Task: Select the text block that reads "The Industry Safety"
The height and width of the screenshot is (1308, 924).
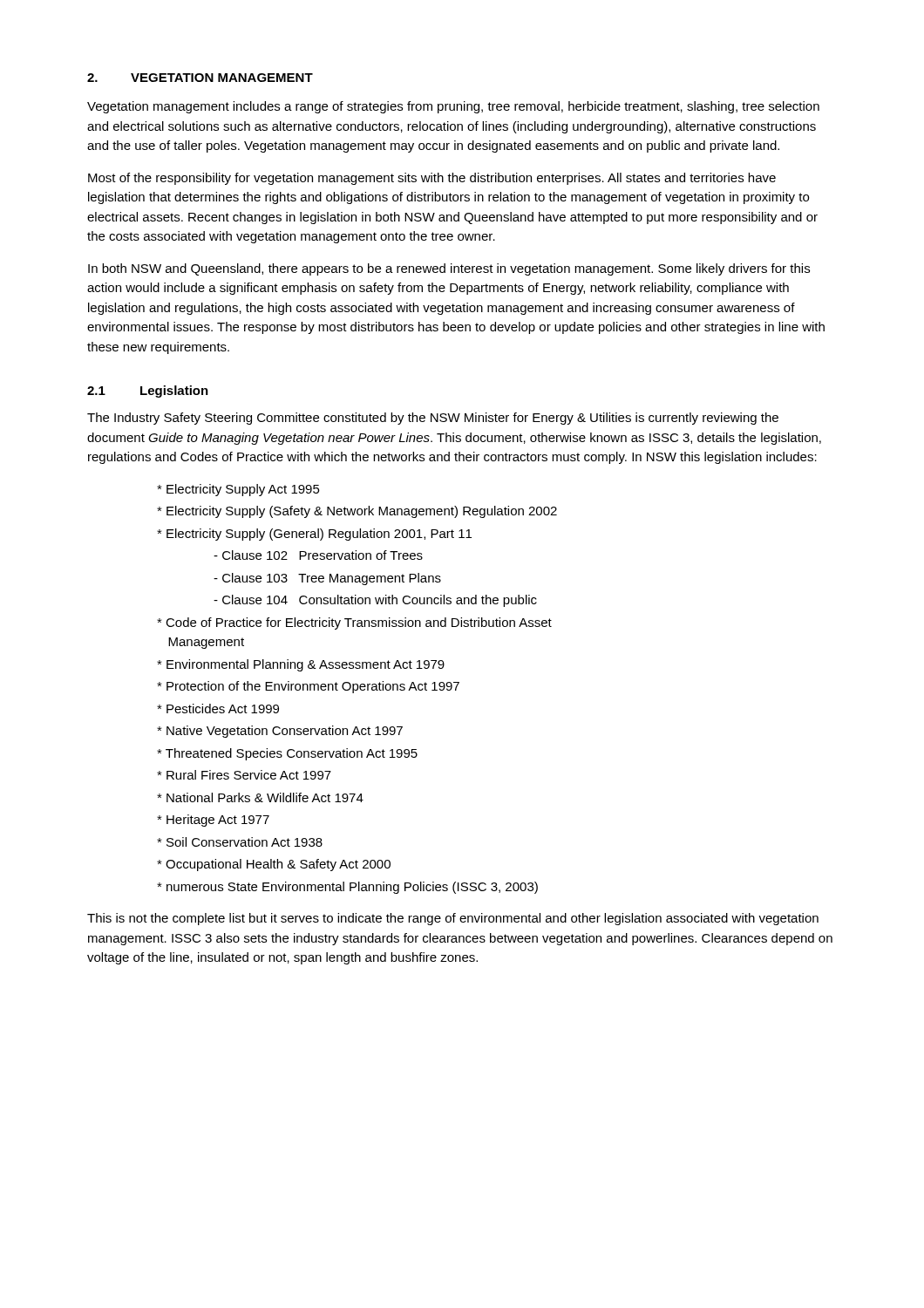Action: (455, 437)
